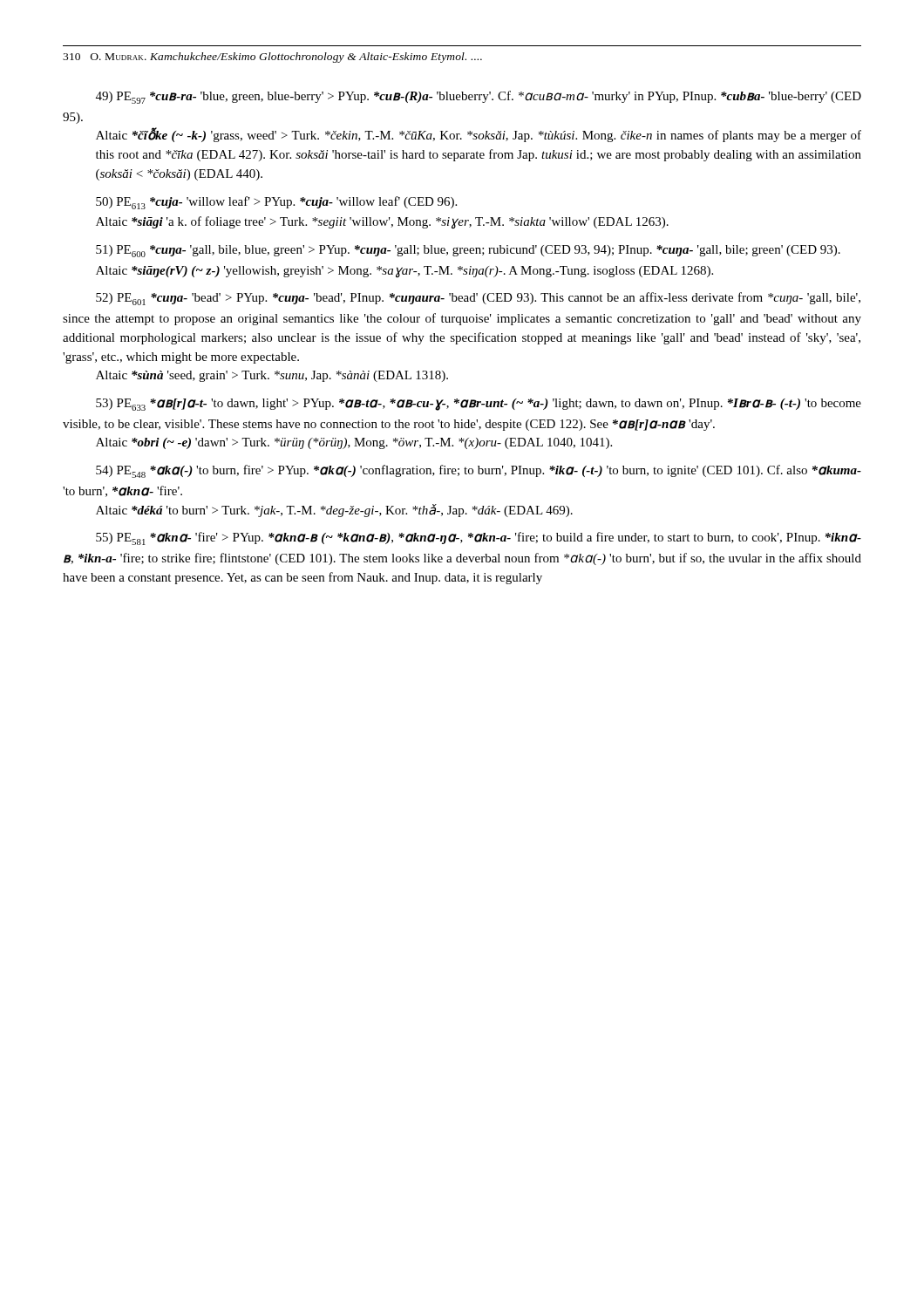Click on the text block that says "55) PE581 *ɑknɑ- 'fire' > PYup. *ɑknɑ-ʙ"
The image size is (924, 1308).
pos(462,558)
